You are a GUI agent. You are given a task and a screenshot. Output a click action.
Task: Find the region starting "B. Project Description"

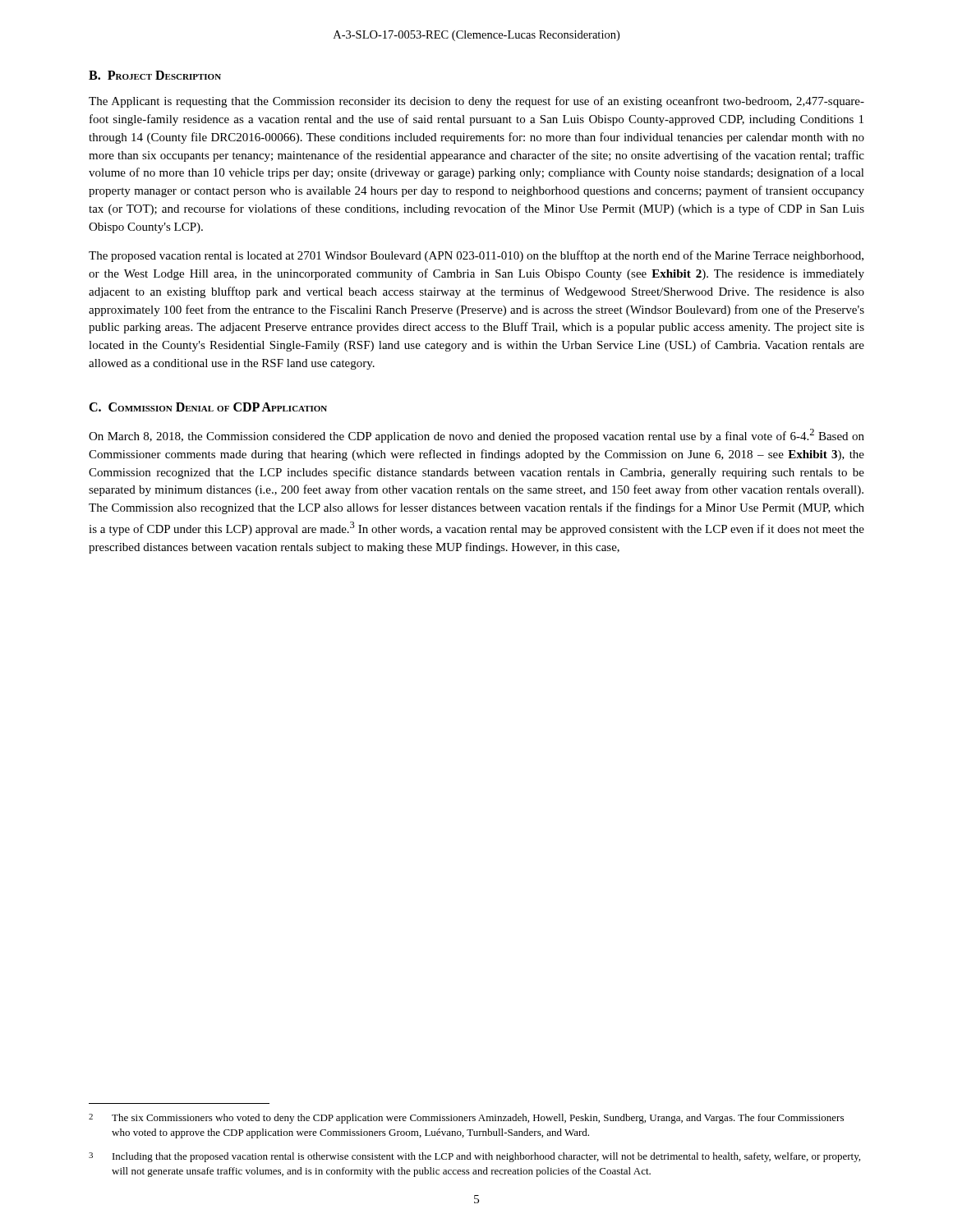(155, 75)
